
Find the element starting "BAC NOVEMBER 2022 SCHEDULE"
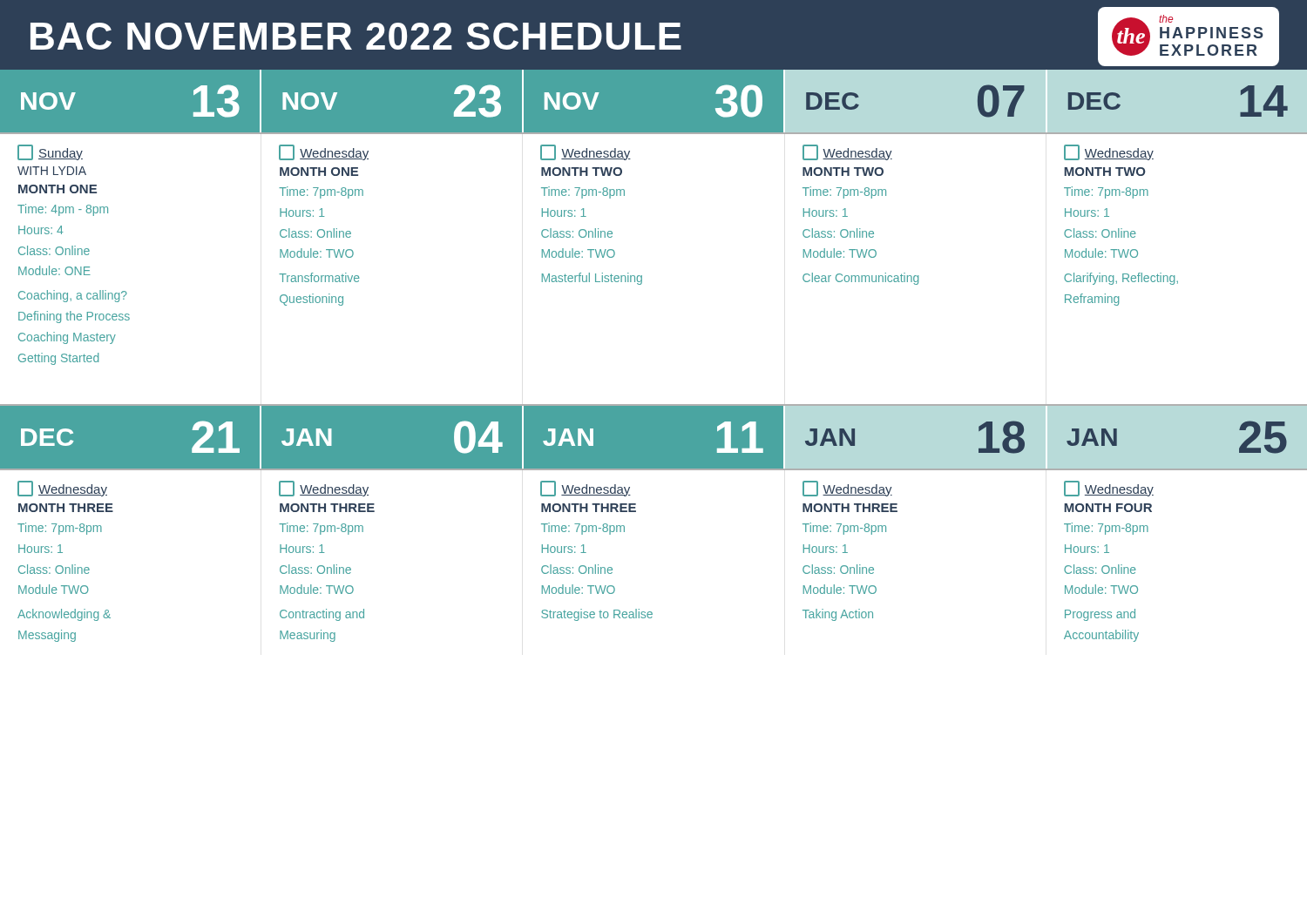click(356, 37)
